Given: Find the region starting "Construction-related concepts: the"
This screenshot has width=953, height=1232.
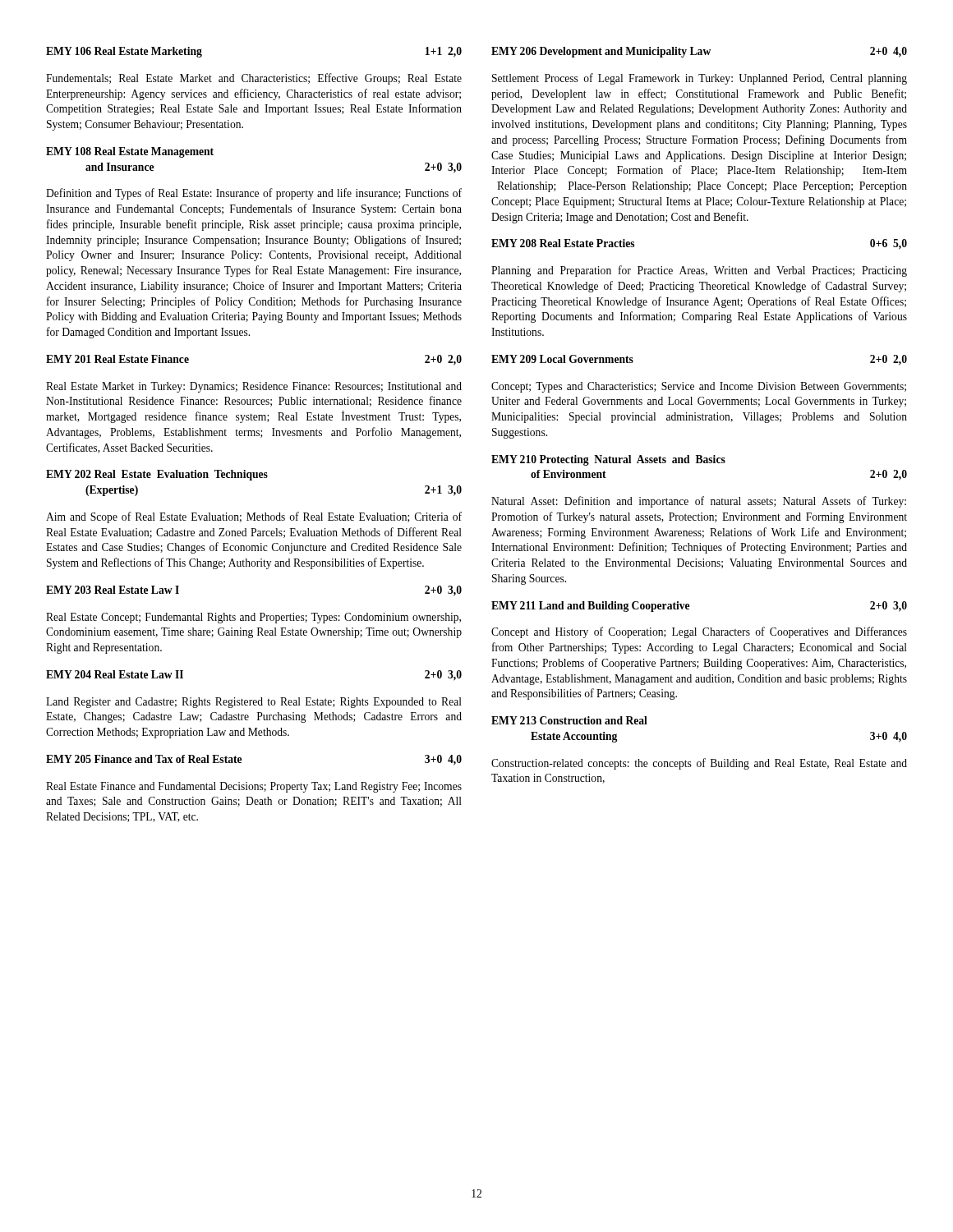Looking at the screenshot, I should [x=699, y=771].
